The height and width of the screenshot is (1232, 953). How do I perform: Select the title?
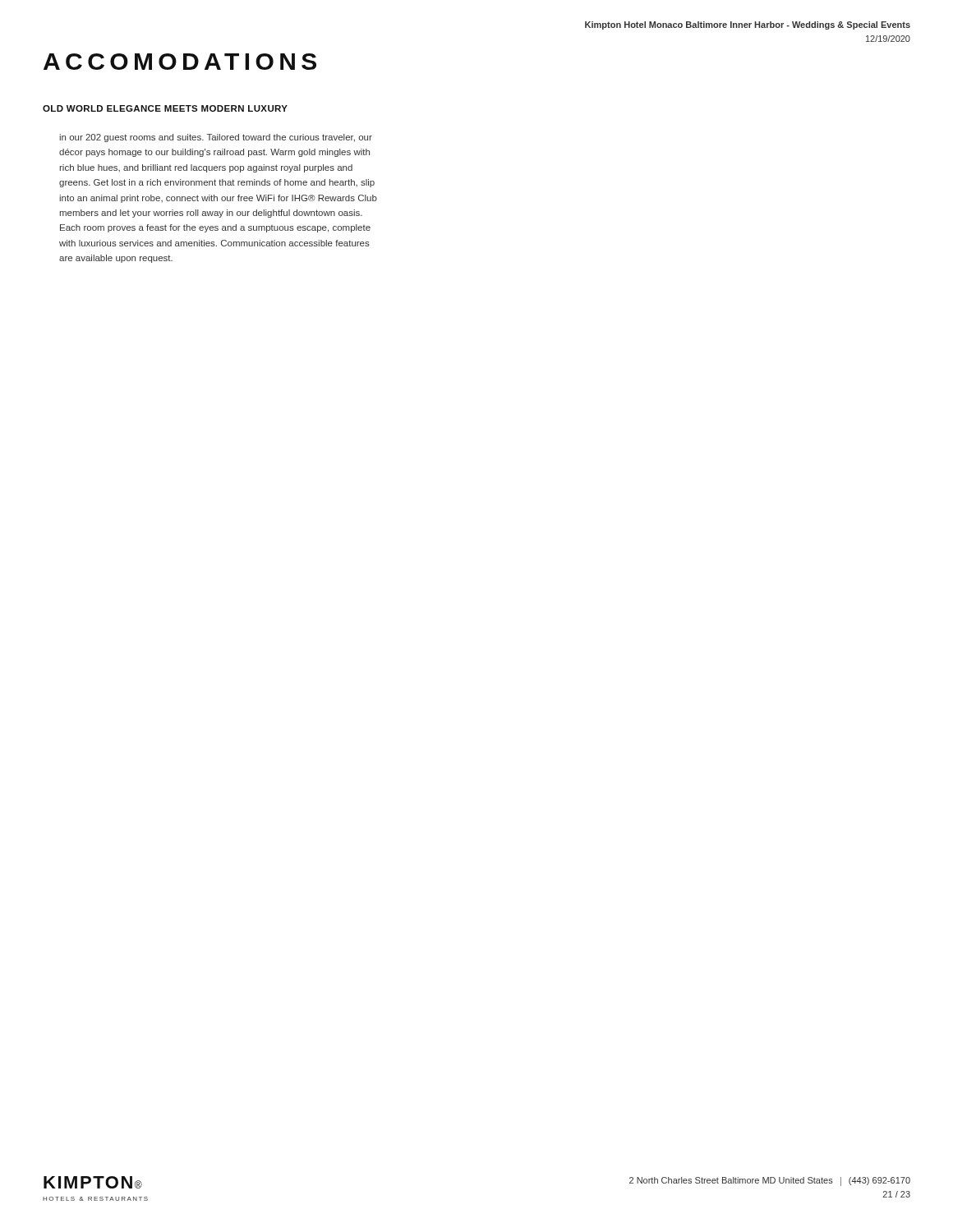coord(182,62)
